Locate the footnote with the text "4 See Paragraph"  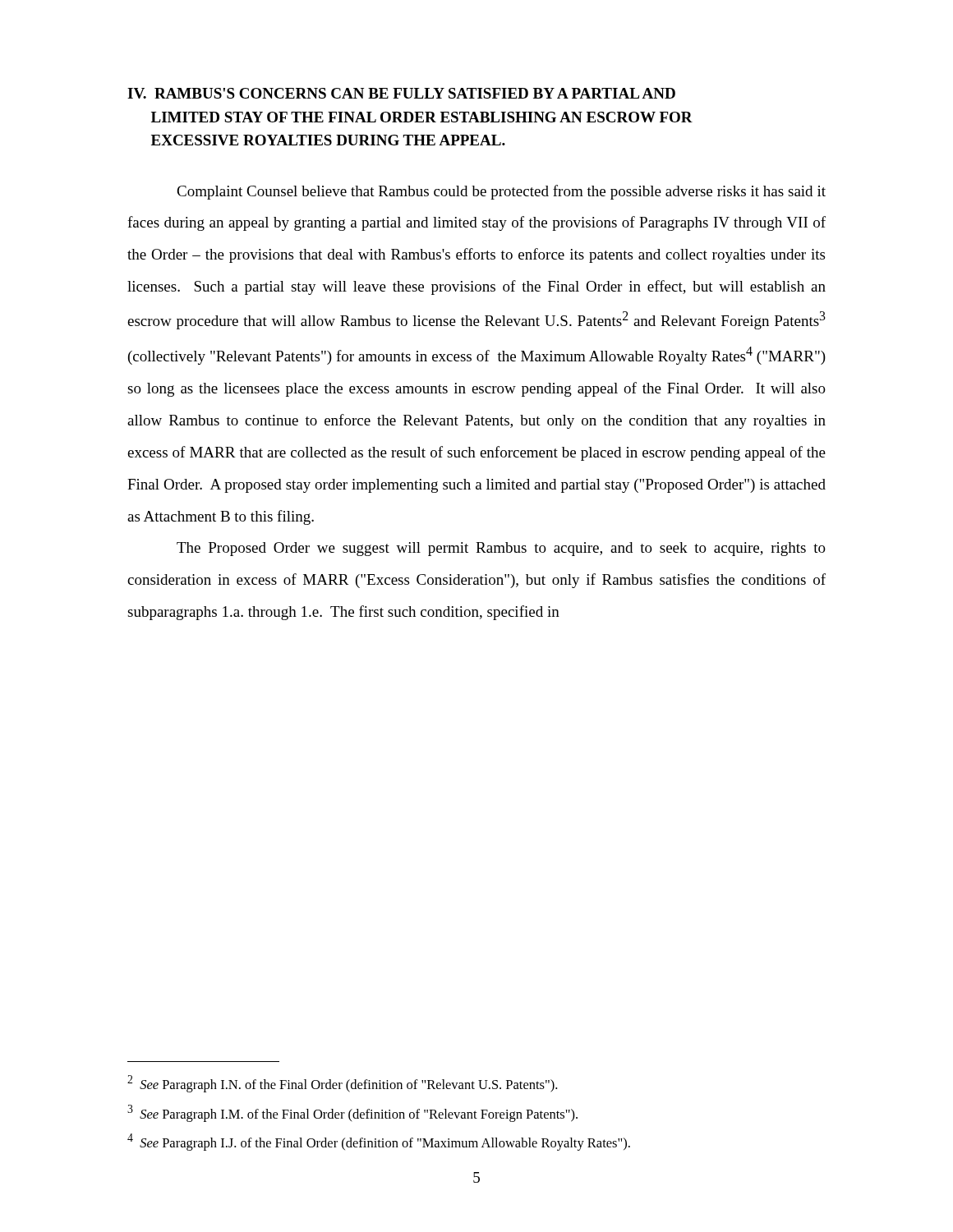pyautogui.click(x=379, y=1141)
